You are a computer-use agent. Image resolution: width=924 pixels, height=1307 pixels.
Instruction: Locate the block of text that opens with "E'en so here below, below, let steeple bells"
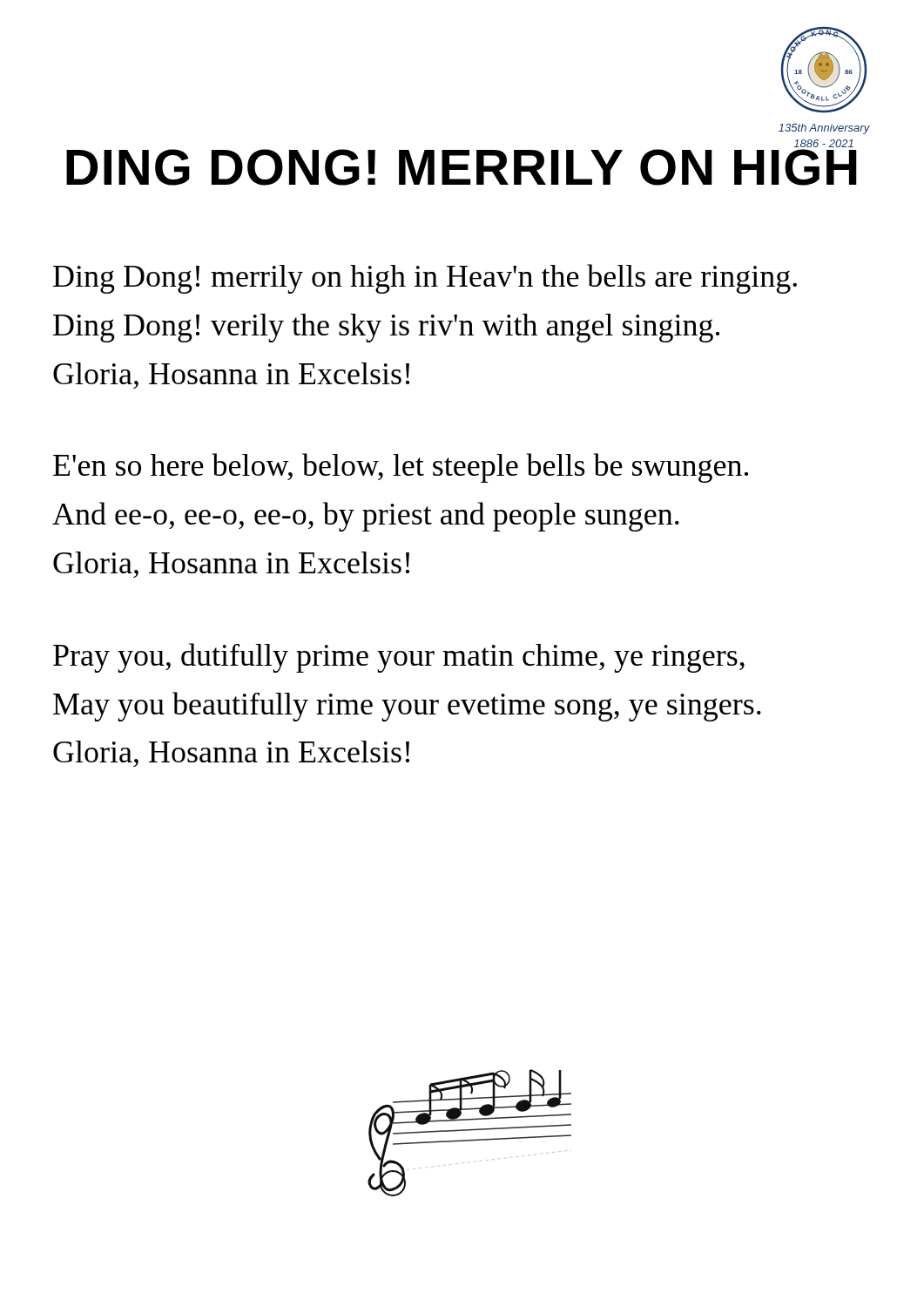(401, 514)
